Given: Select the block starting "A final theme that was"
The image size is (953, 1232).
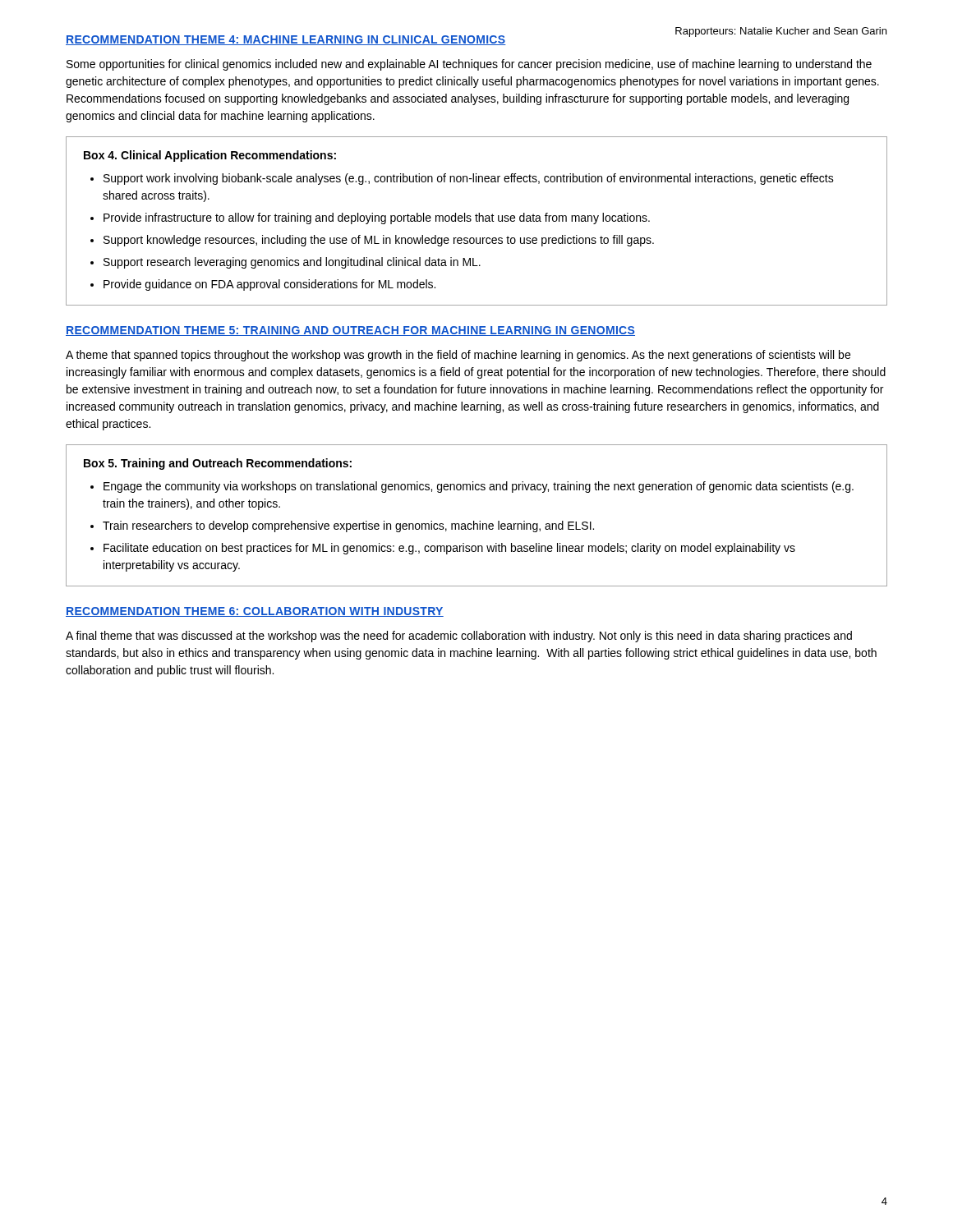Looking at the screenshot, I should (471, 653).
